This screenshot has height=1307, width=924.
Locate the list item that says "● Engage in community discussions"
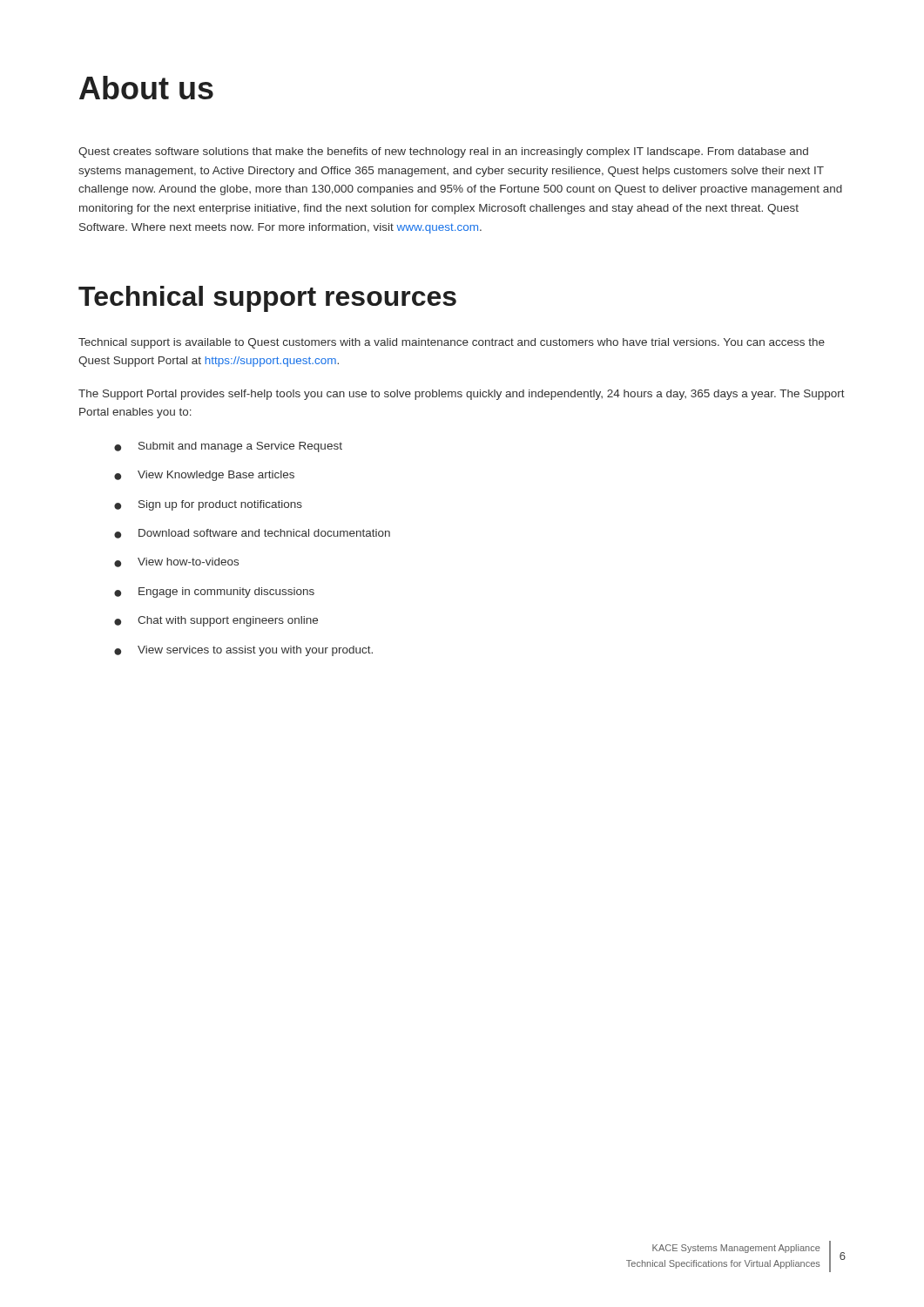(x=214, y=593)
